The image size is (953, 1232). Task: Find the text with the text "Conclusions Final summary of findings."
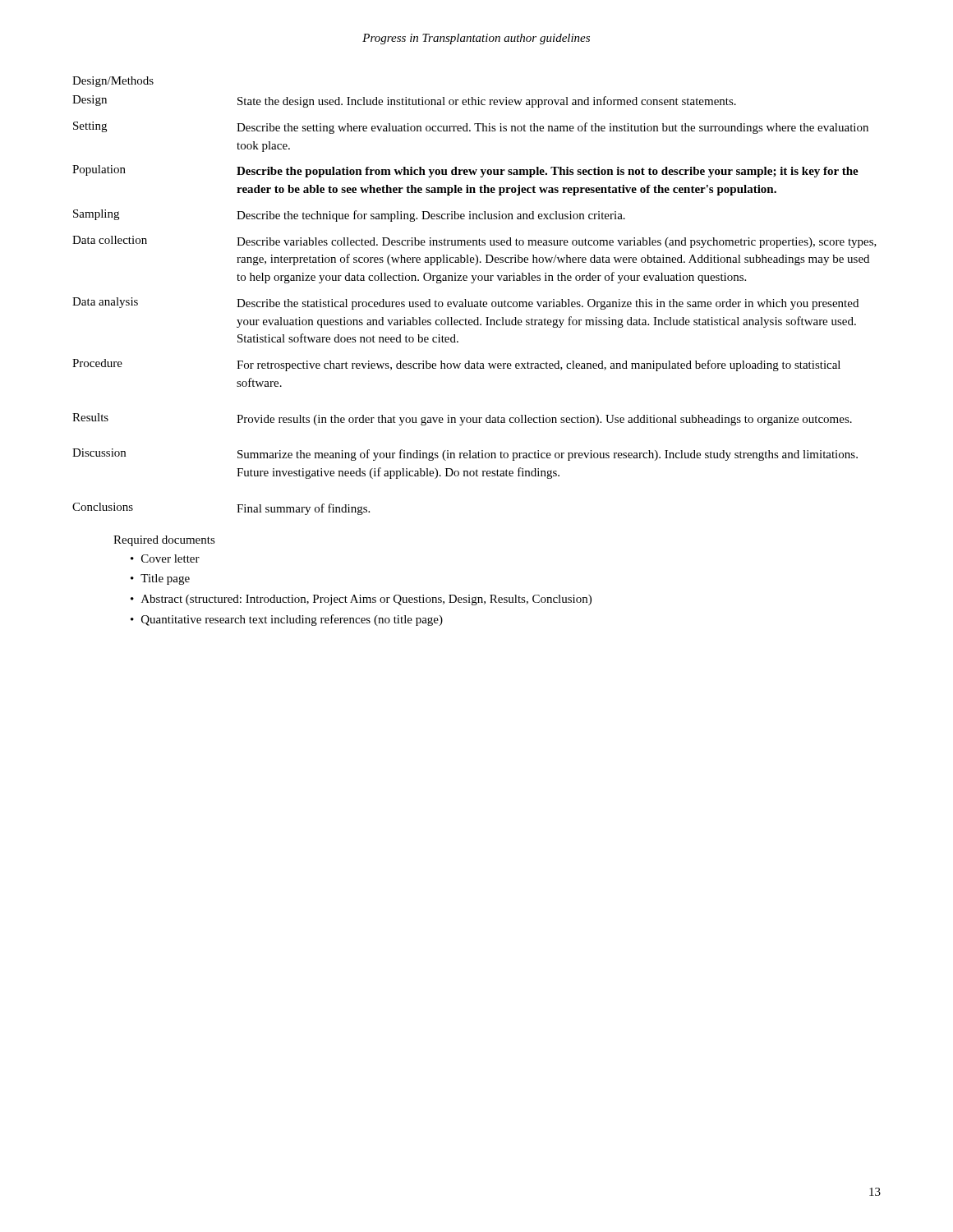pyautogui.click(x=103, y=509)
